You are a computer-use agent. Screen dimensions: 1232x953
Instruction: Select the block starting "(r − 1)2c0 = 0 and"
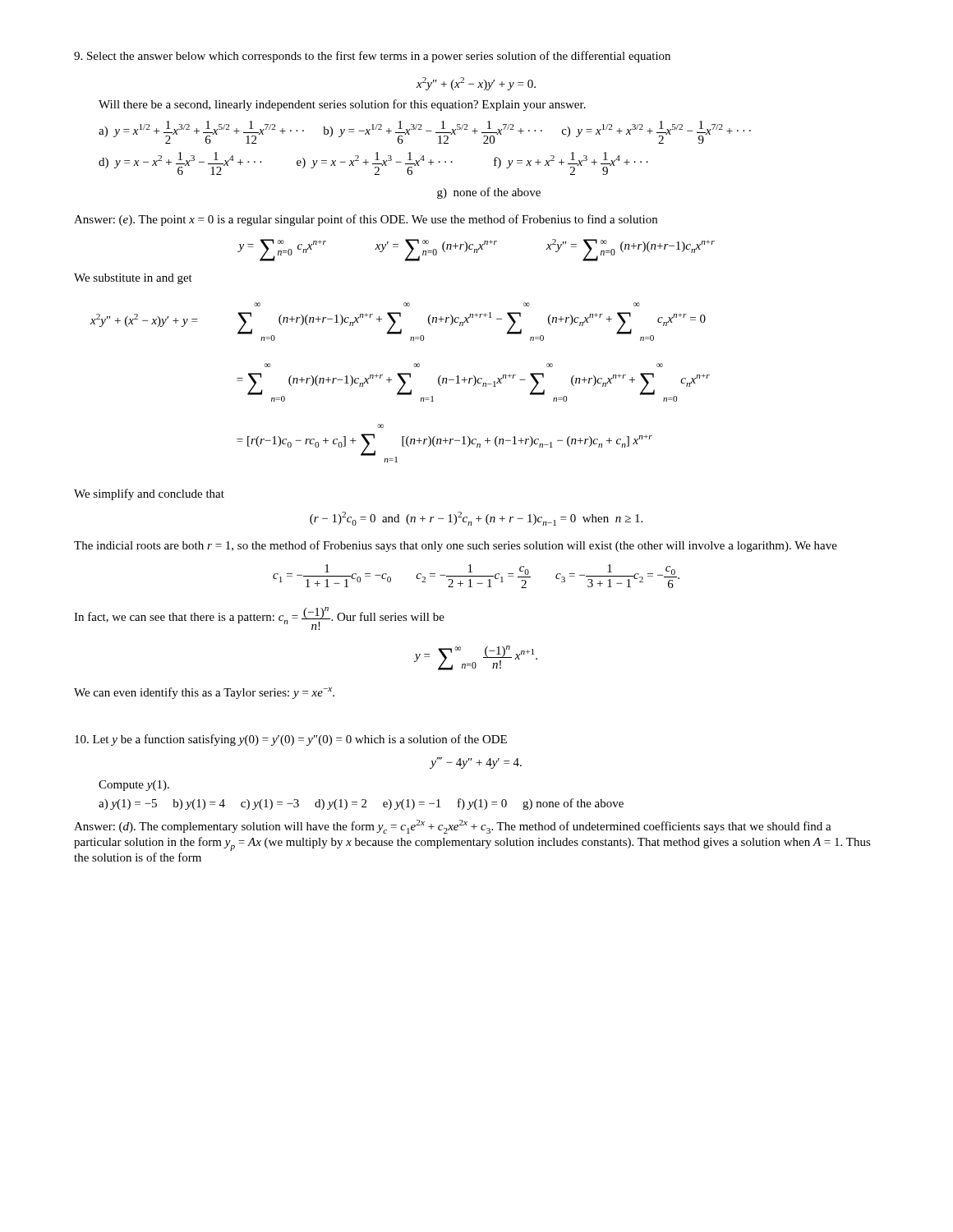476,518
